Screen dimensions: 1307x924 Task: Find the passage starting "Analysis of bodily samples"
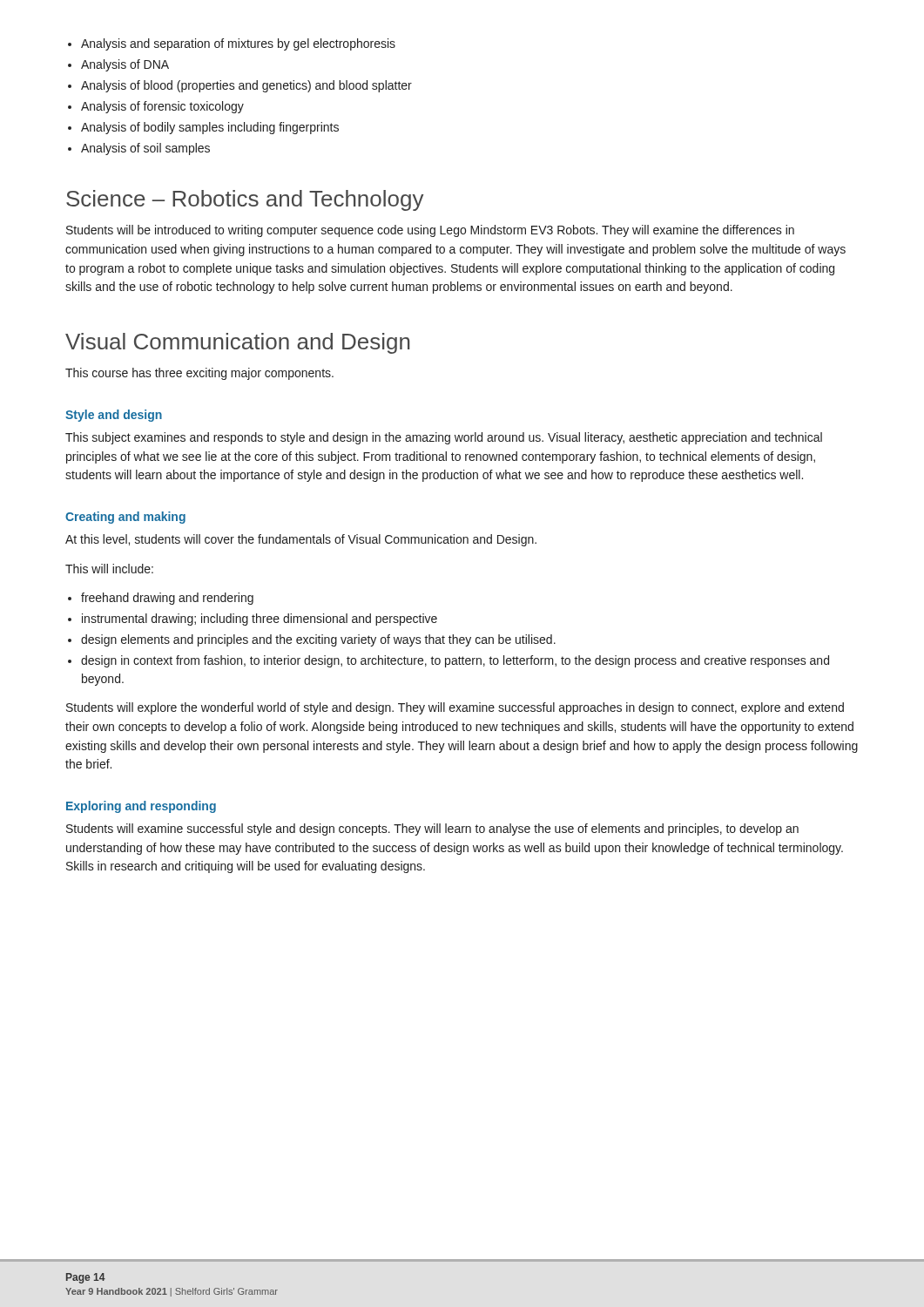[x=210, y=127]
